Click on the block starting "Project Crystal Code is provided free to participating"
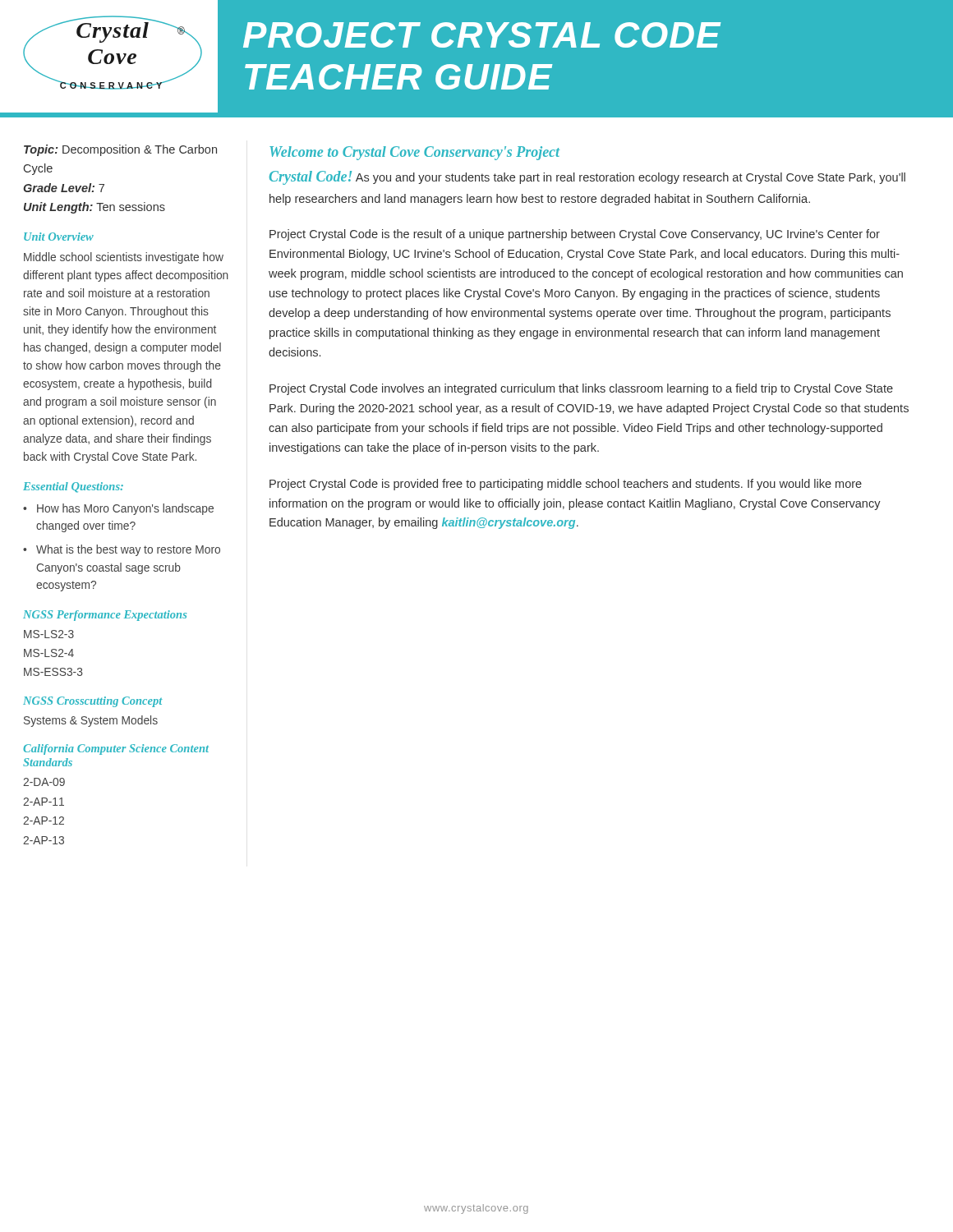Viewport: 953px width, 1232px height. coord(574,503)
